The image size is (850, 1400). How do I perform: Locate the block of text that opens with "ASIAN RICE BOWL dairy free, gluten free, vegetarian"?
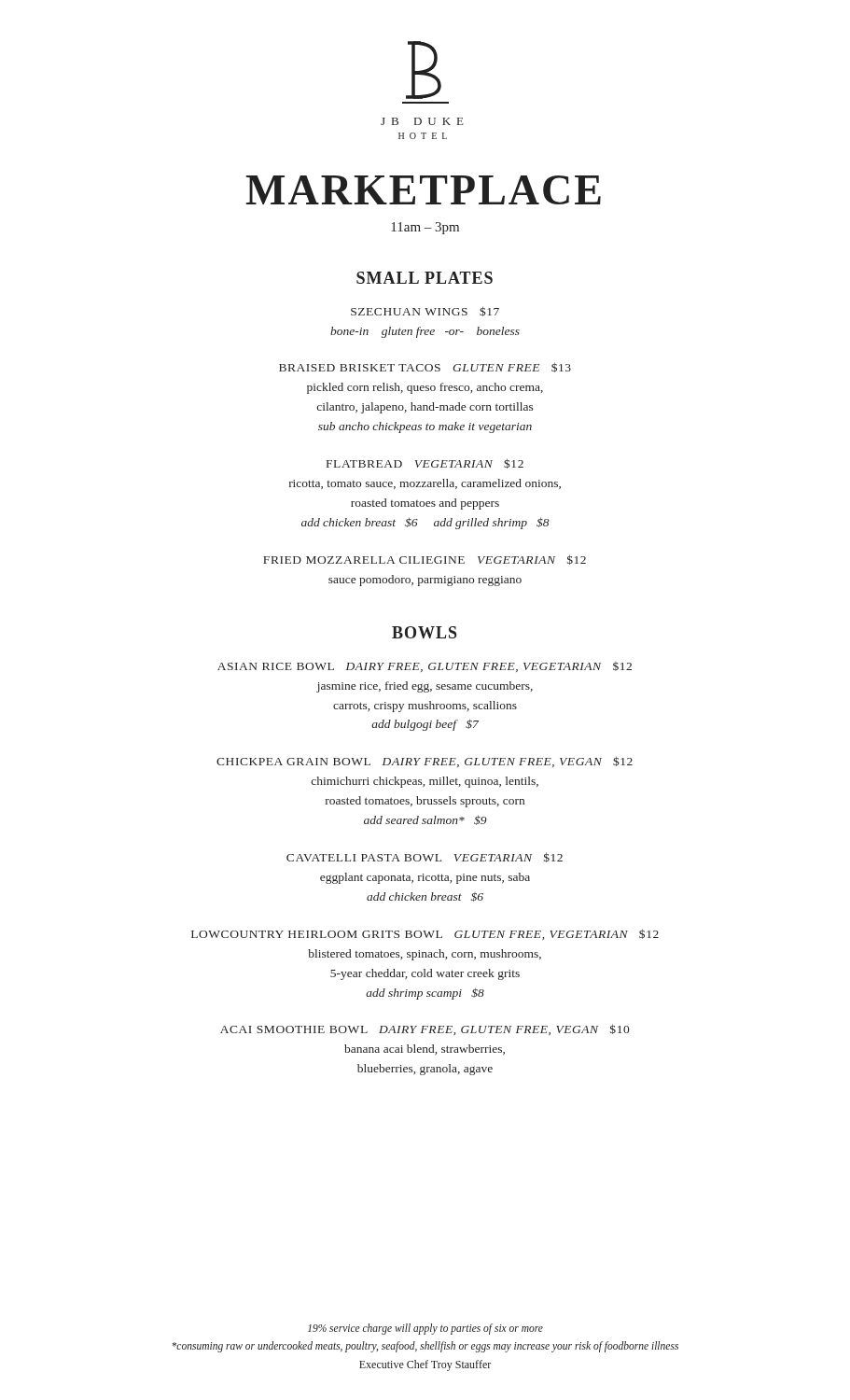click(x=425, y=697)
